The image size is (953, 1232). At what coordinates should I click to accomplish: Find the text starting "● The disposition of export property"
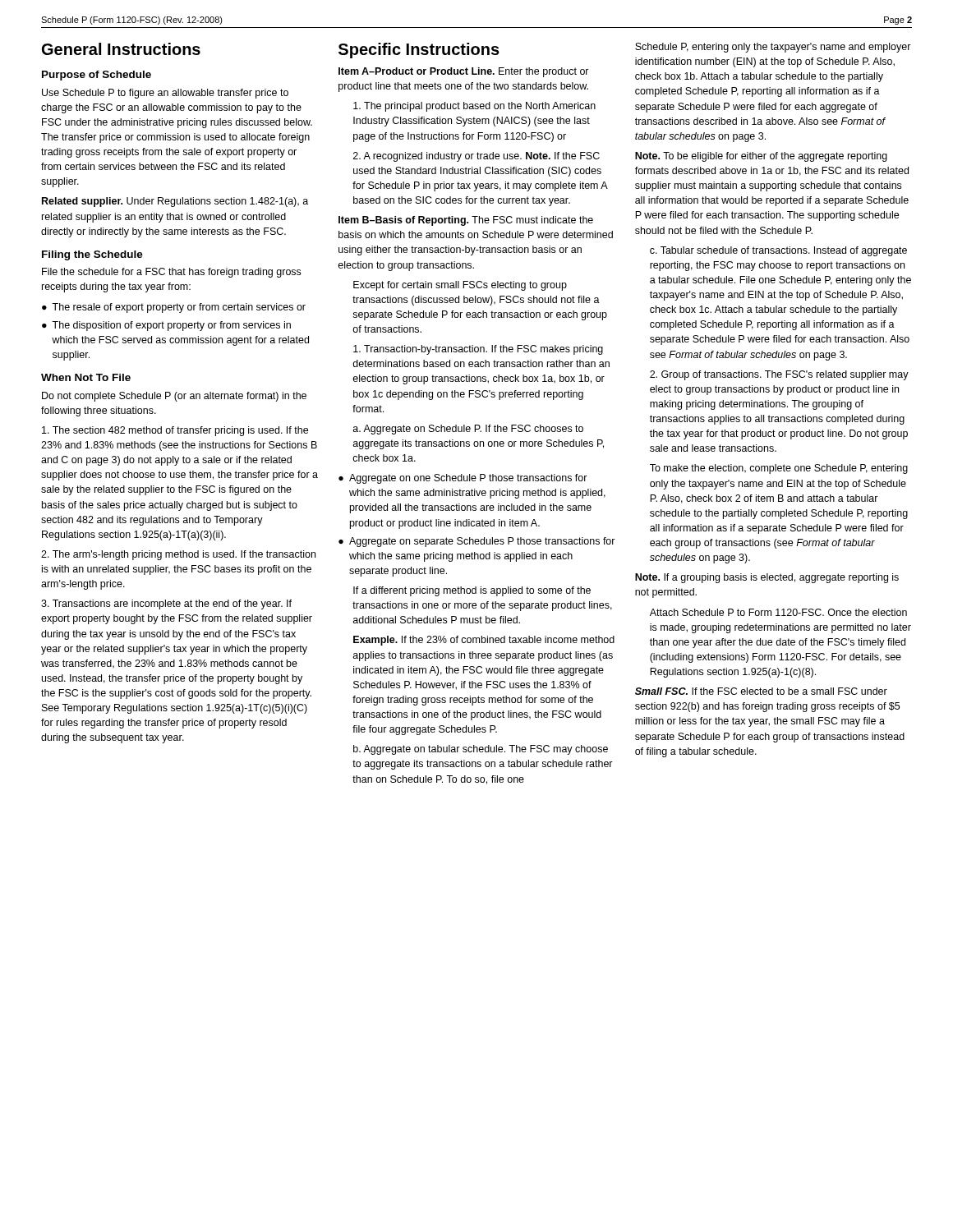coord(180,340)
